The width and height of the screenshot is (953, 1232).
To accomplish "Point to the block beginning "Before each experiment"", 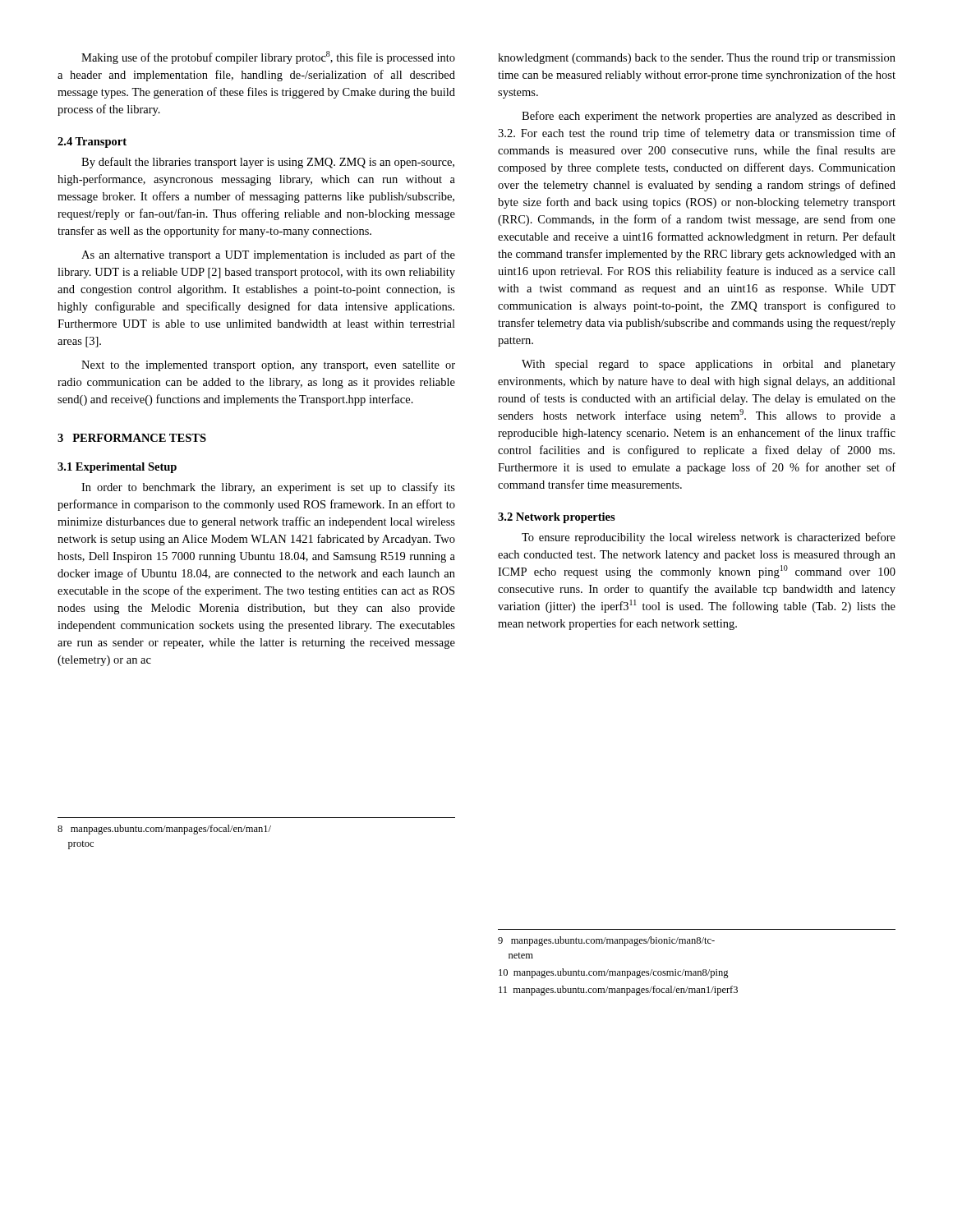I will (697, 228).
